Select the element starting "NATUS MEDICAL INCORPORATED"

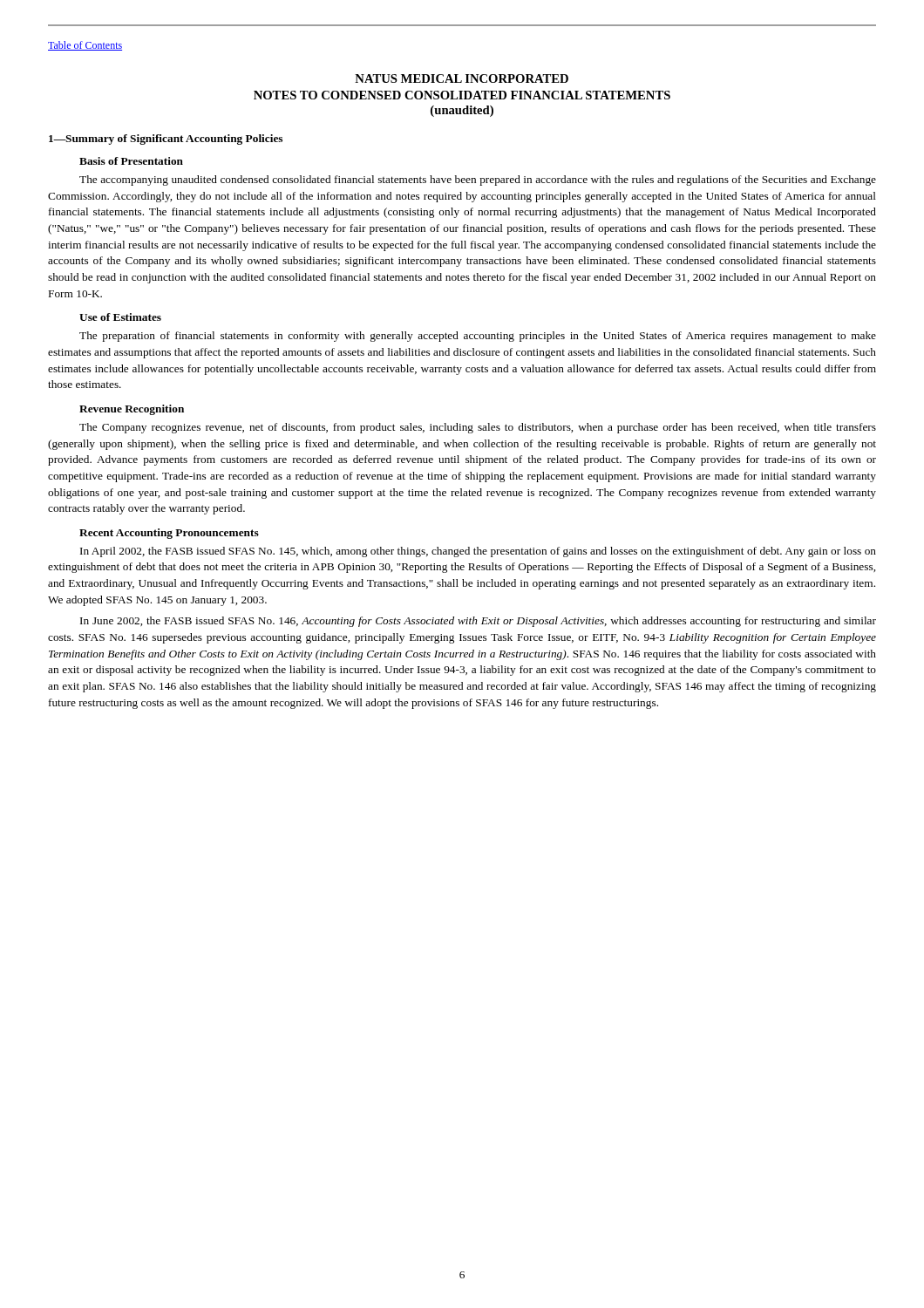tap(462, 78)
